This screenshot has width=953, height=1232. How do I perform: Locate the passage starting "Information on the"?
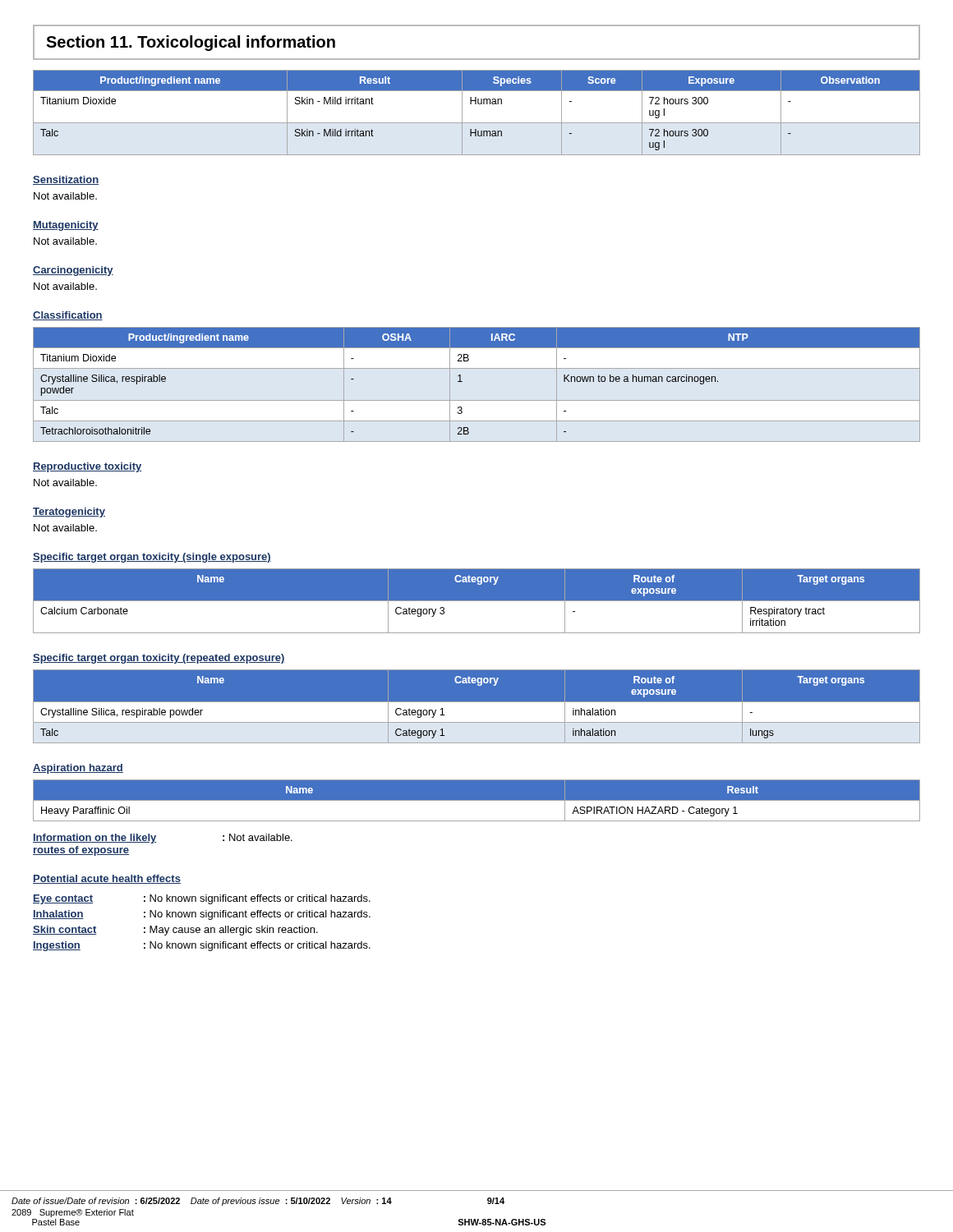(x=163, y=844)
